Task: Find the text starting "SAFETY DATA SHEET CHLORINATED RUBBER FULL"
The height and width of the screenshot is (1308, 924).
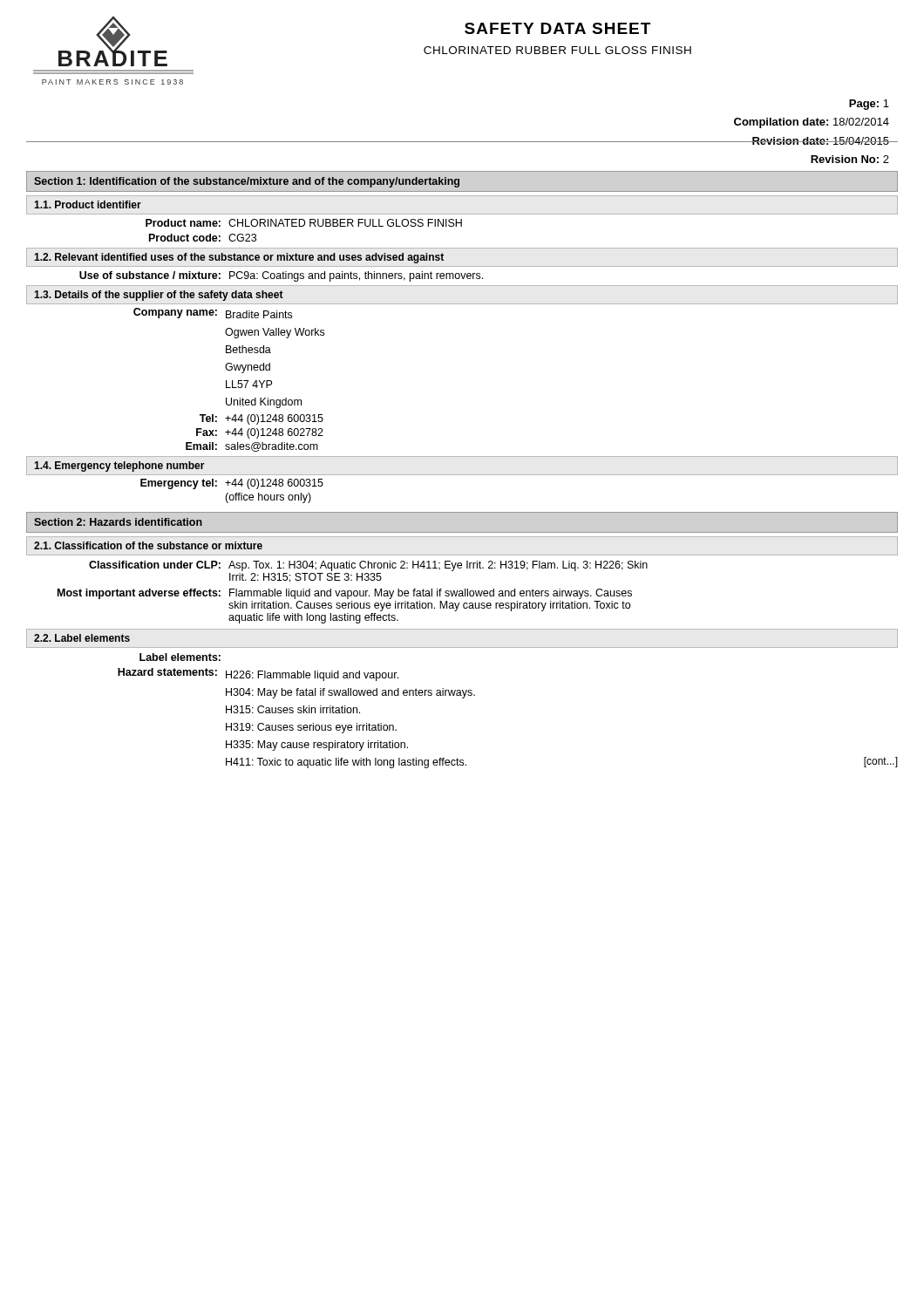Action: click(x=558, y=38)
